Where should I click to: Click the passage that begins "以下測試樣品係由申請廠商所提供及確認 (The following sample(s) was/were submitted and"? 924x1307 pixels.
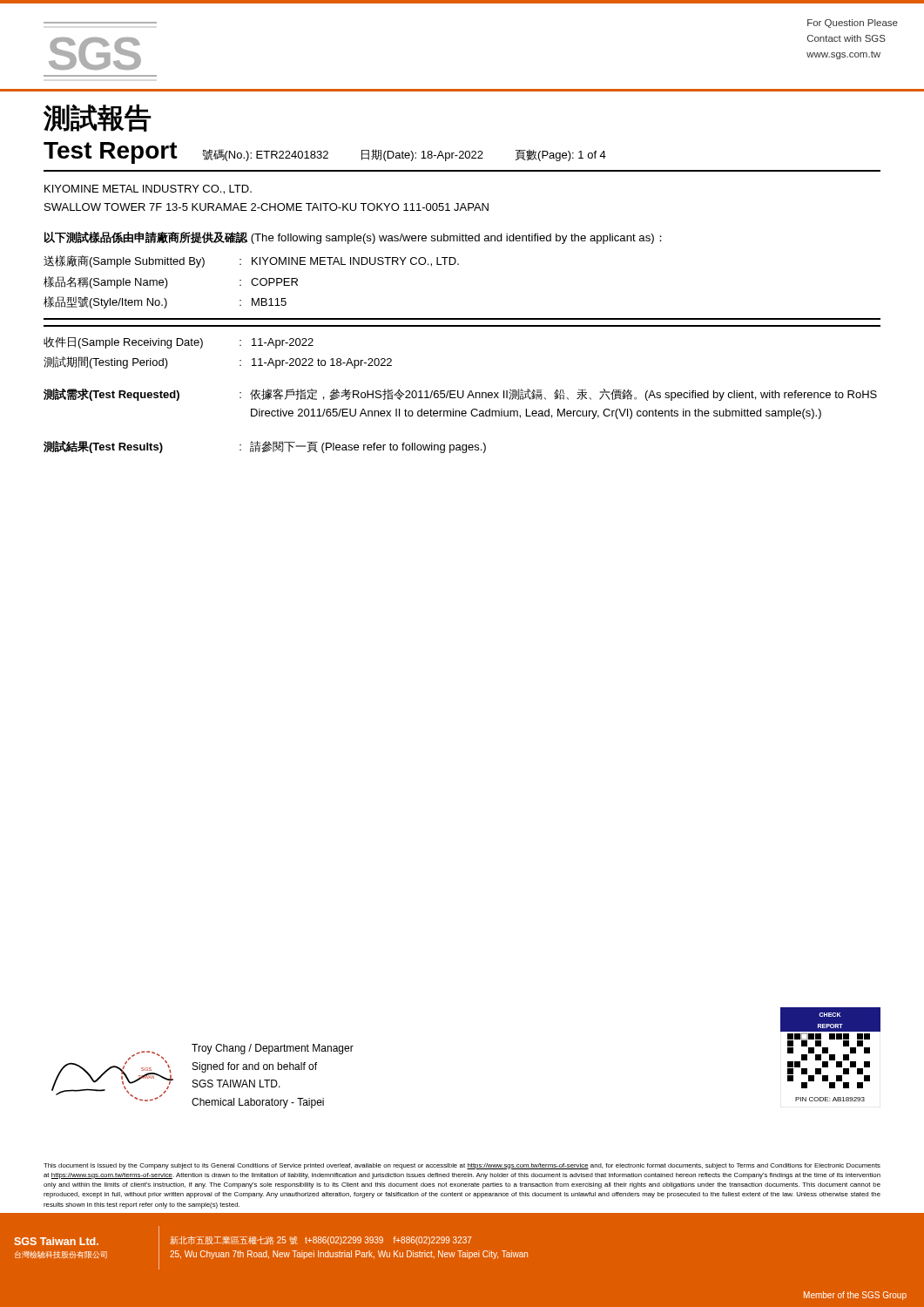[355, 237]
